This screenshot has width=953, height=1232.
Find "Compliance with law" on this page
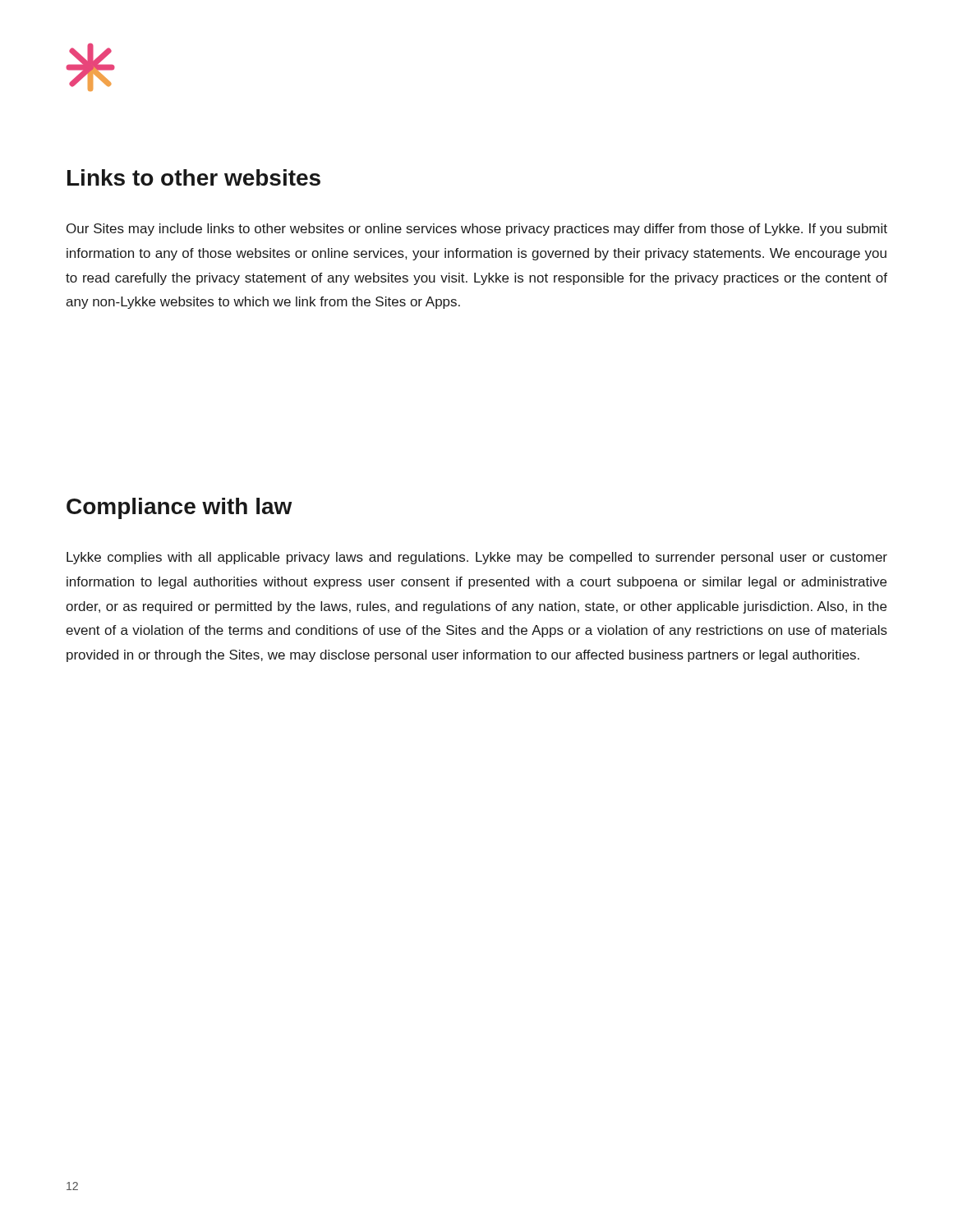179,506
